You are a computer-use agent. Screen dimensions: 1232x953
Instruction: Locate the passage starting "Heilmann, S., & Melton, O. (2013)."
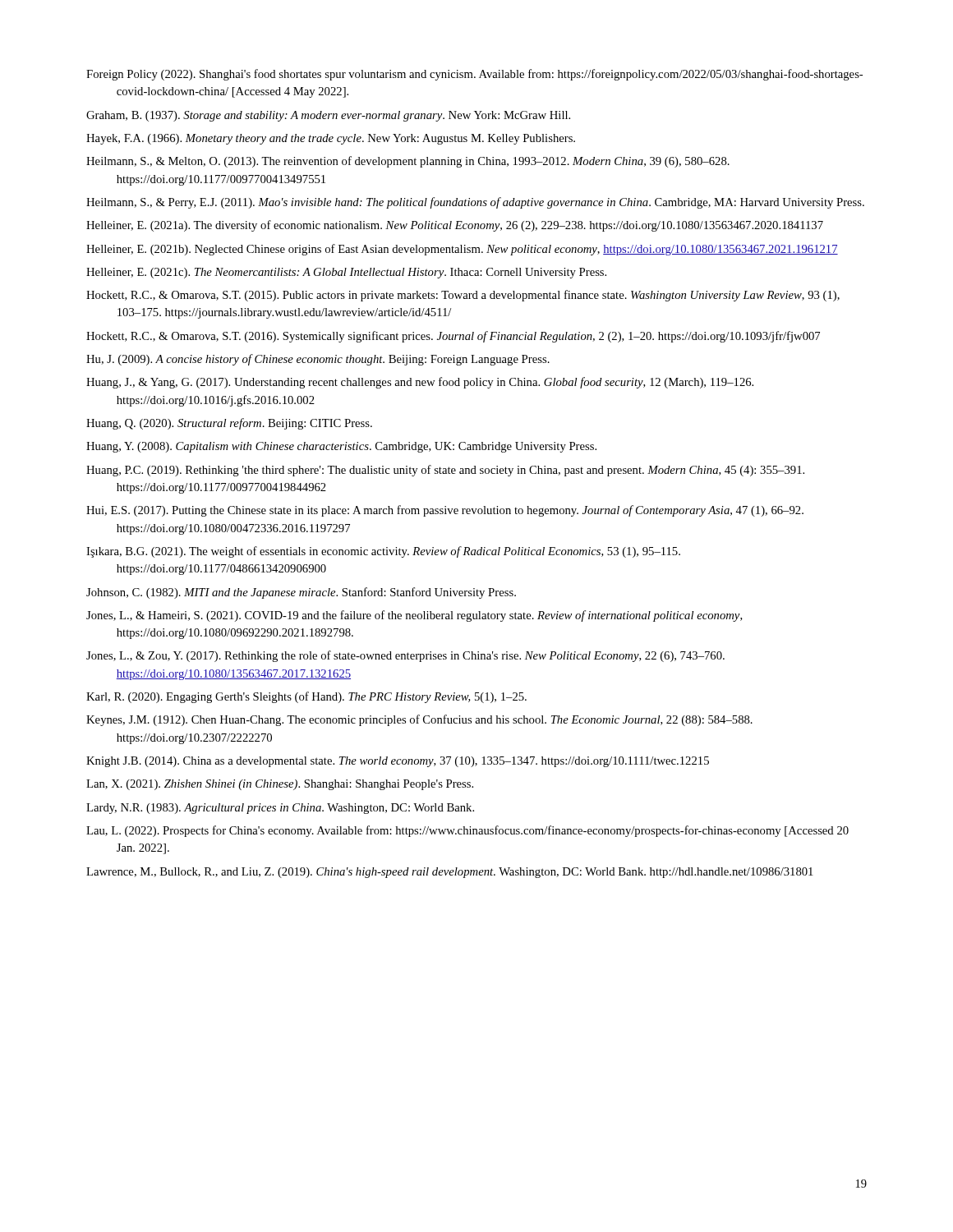408,170
